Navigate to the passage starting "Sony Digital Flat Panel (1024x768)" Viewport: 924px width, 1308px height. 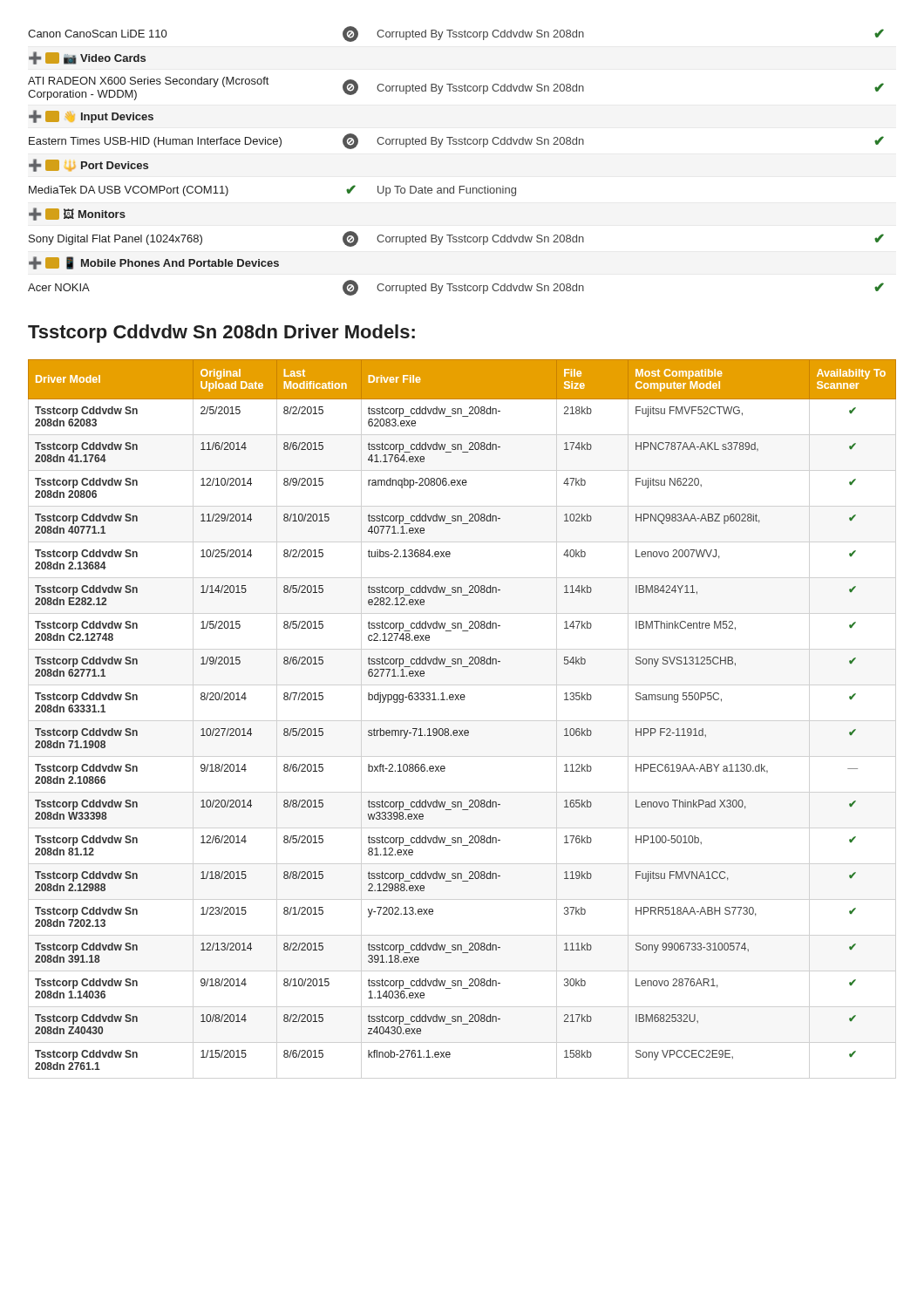click(462, 239)
